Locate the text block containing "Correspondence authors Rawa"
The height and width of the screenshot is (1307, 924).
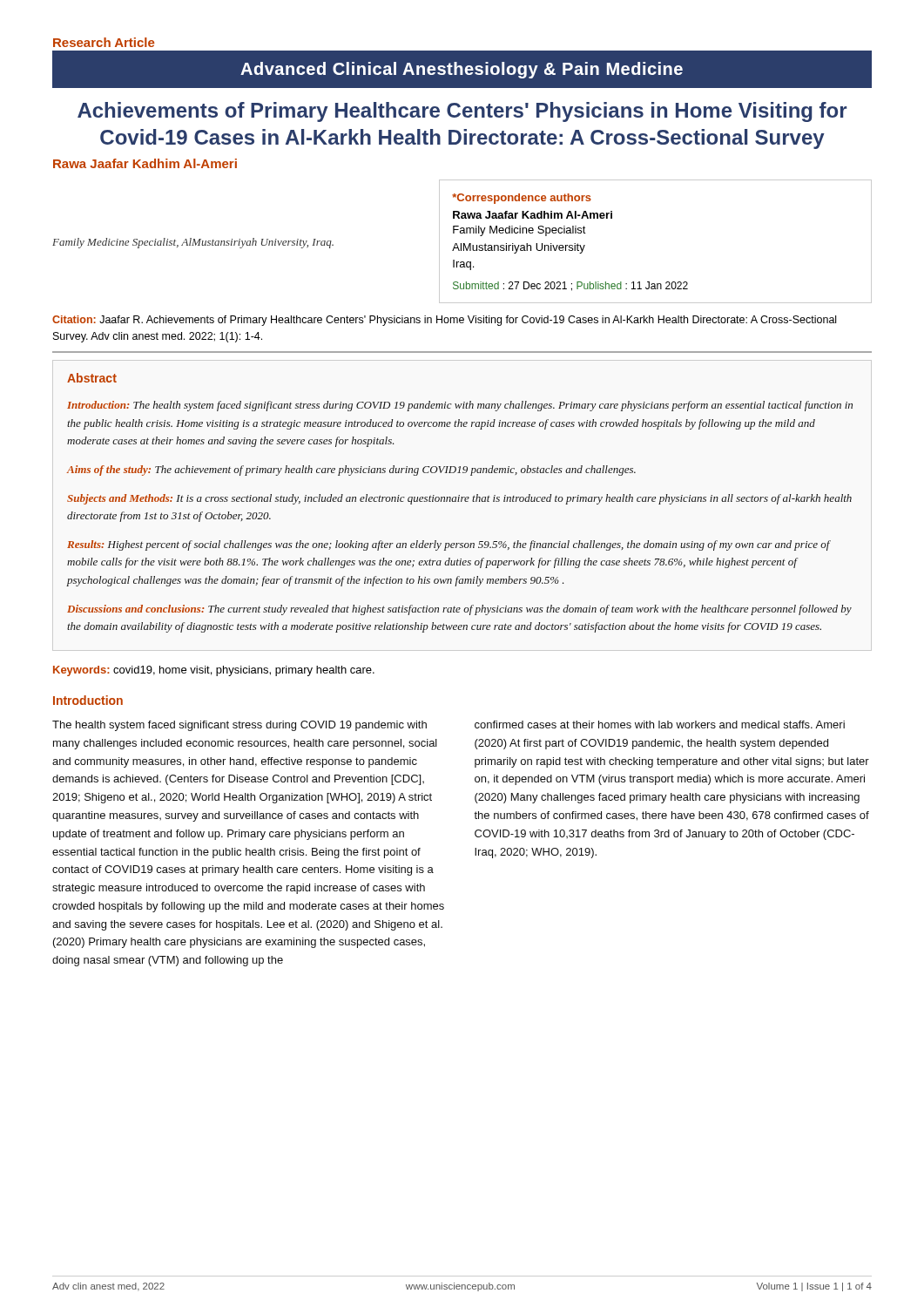point(522,199)
